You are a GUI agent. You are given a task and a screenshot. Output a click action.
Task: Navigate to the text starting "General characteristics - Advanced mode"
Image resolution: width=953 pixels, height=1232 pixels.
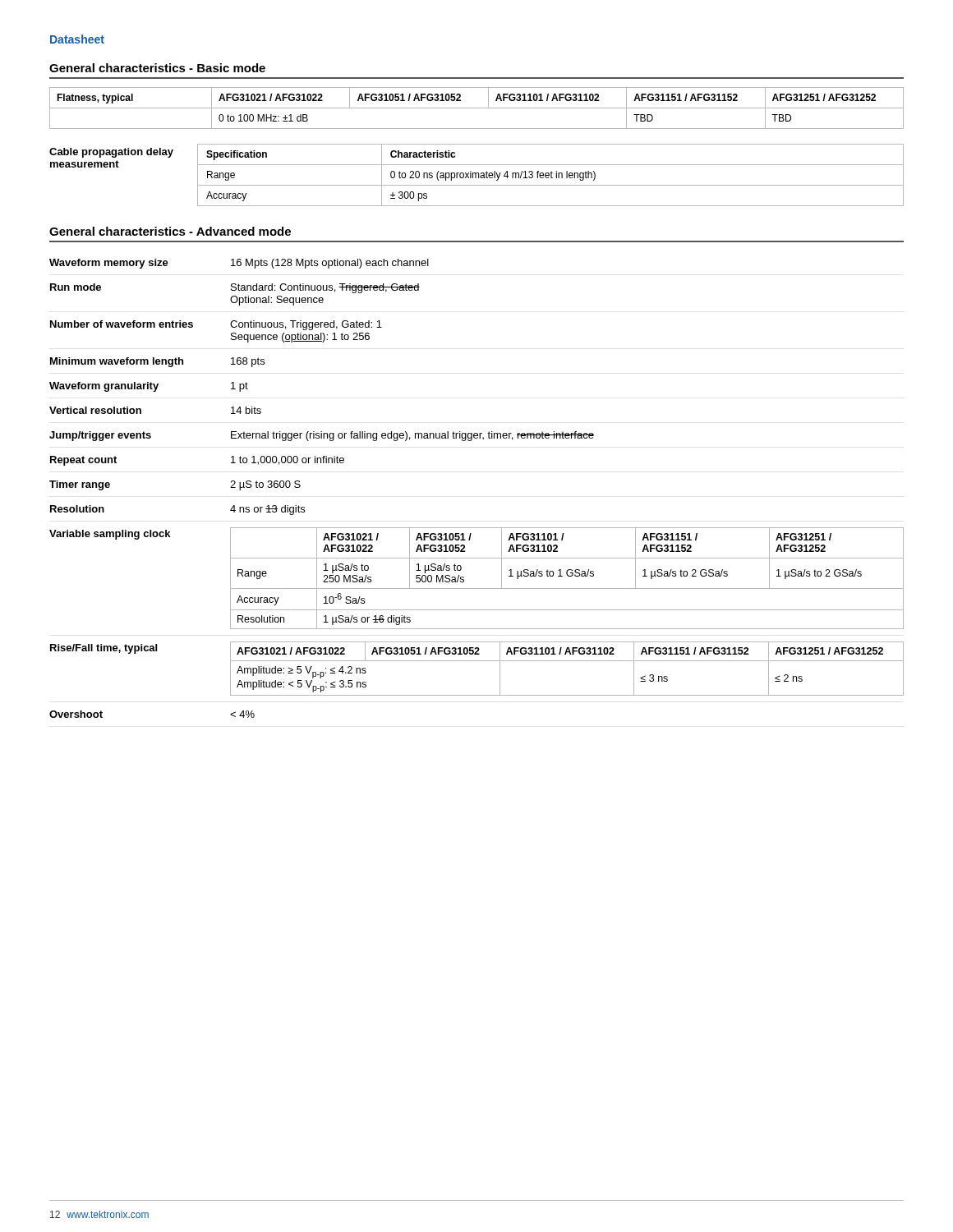pos(170,231)
